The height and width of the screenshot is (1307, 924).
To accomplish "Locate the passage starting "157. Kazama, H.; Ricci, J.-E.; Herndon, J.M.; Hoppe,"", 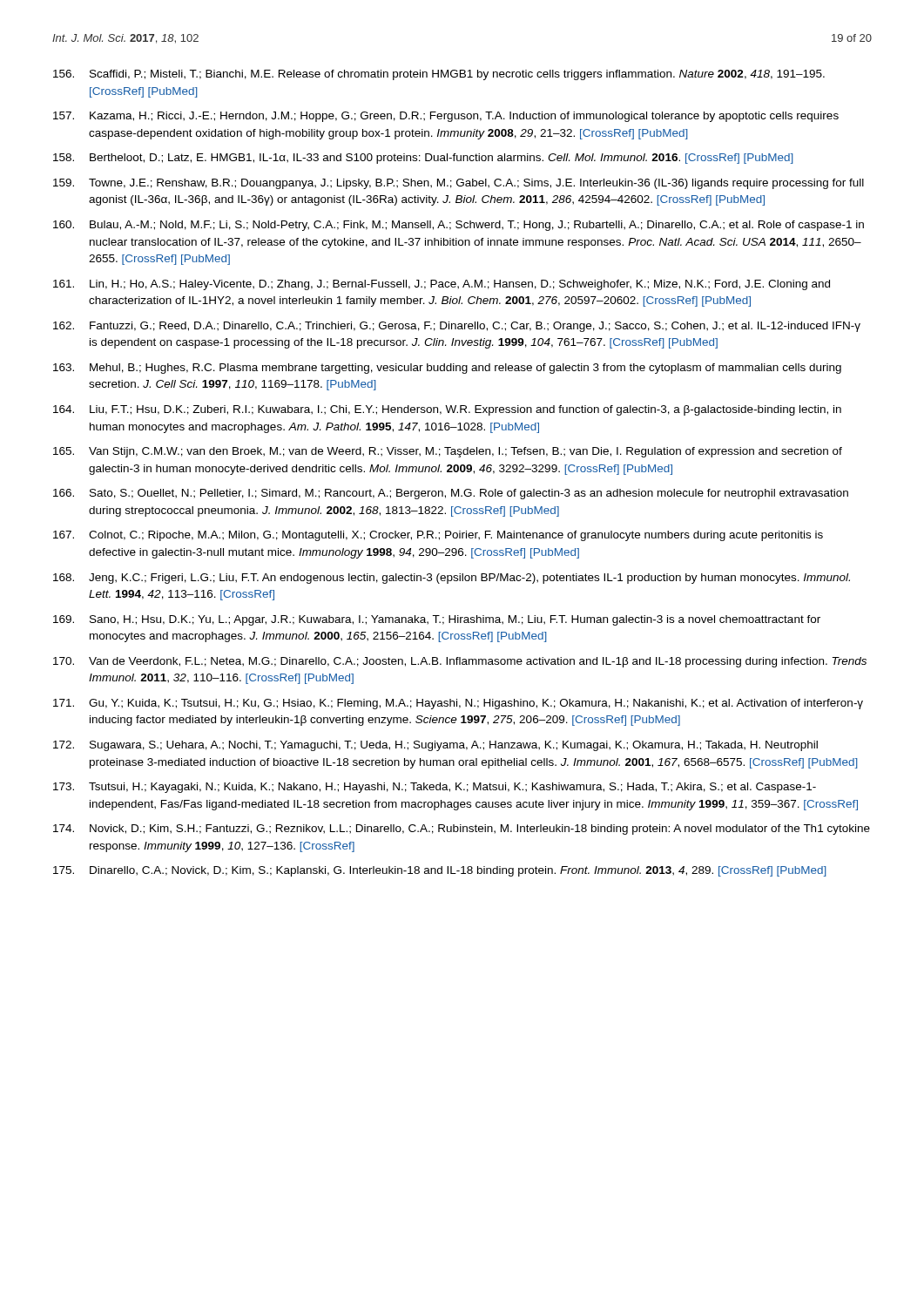I will click(x=462, y=124).
